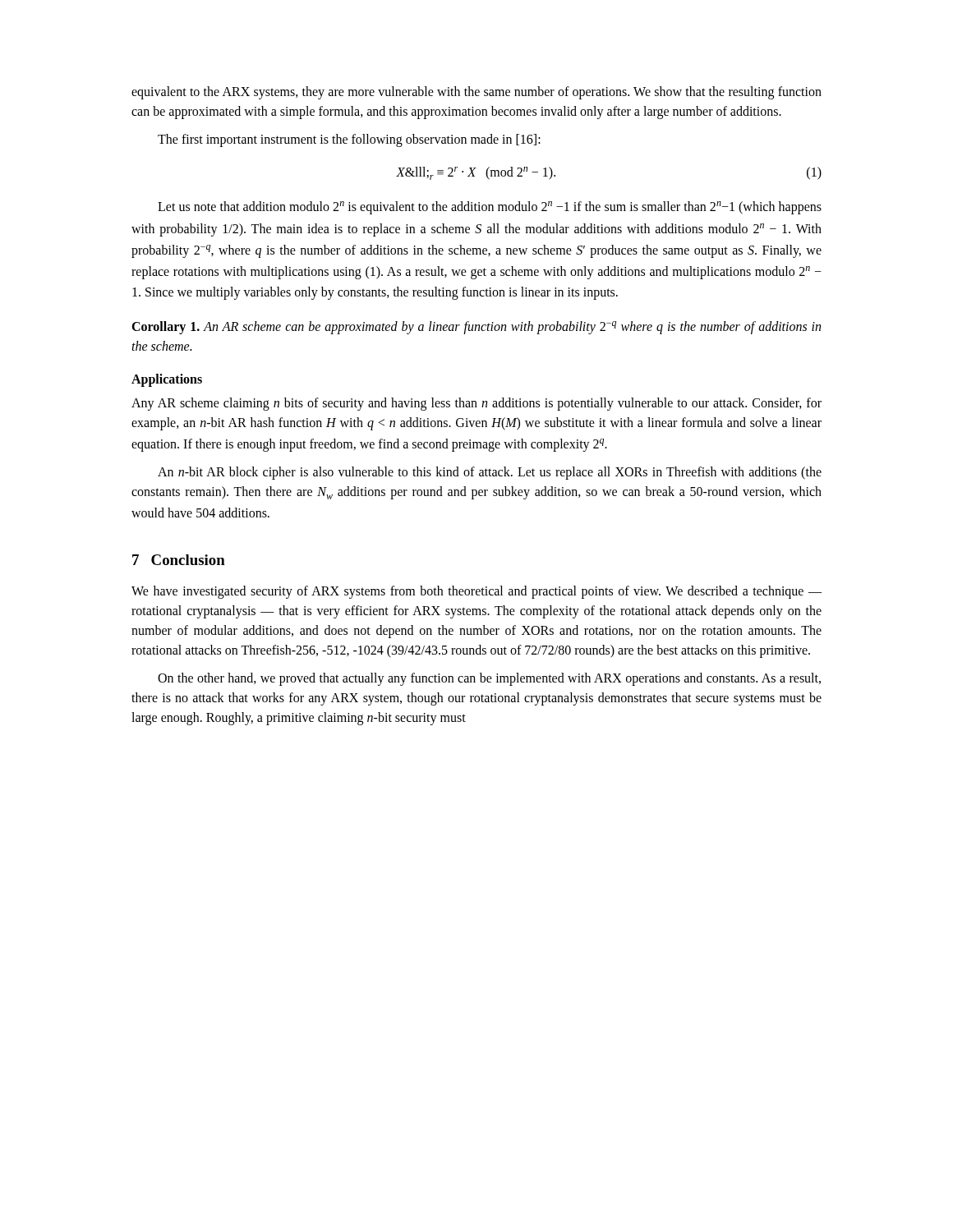
Task: Click on the element starting "X&lll;r ≡ 2r · X (mod"
Action: [472, 173]
